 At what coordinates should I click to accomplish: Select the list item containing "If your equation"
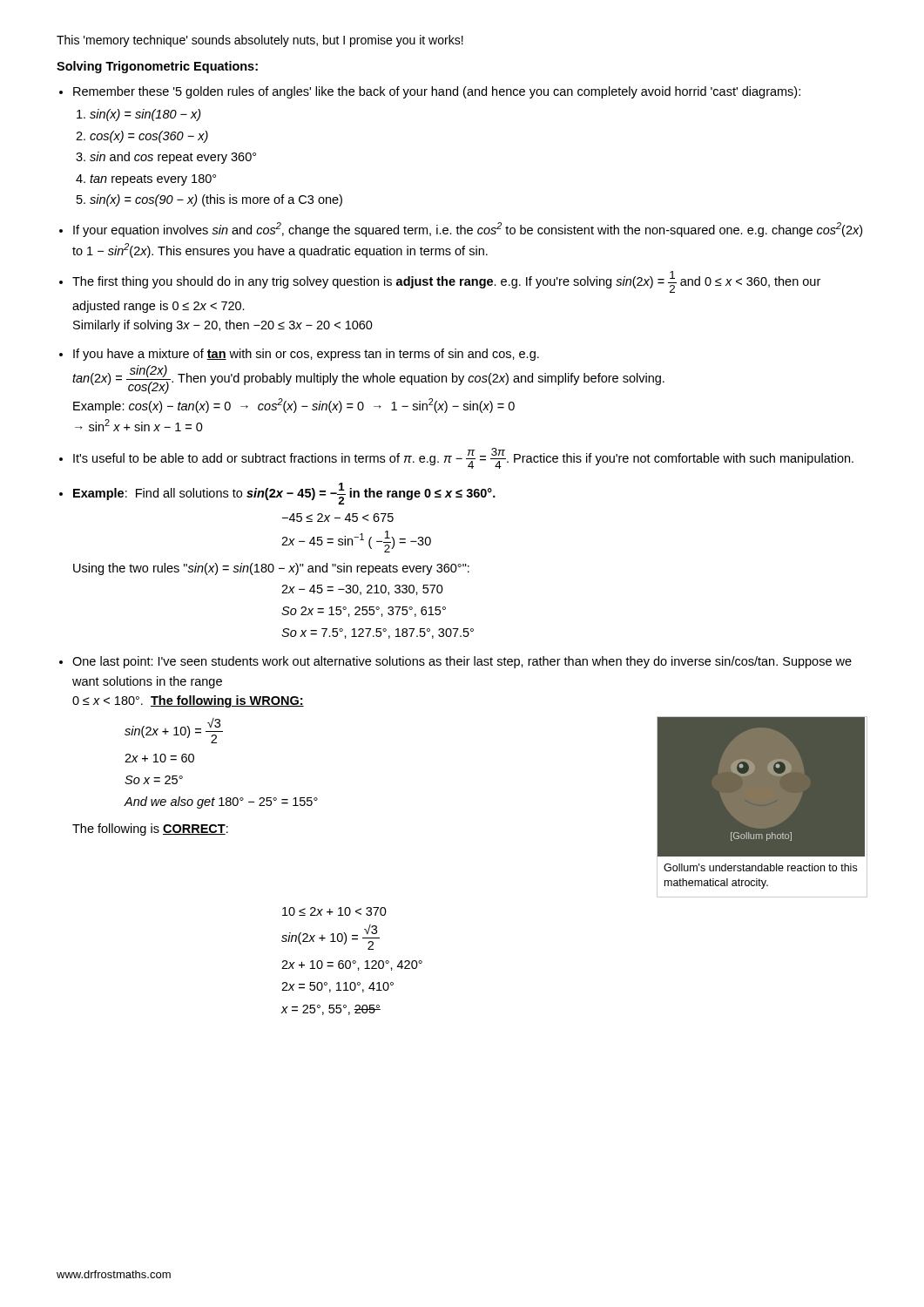468,239
